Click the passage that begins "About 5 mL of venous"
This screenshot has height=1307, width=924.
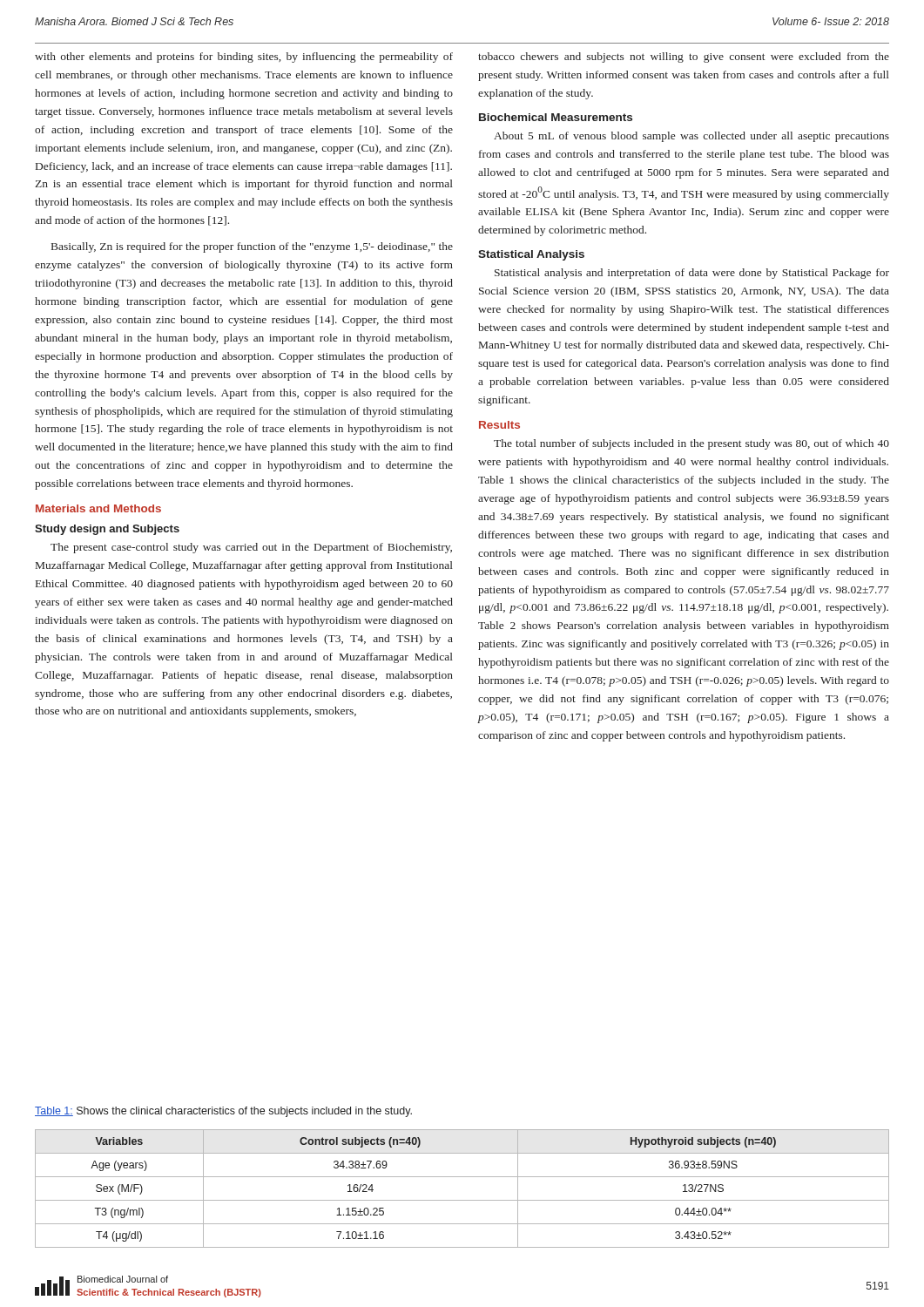(684, 183)
